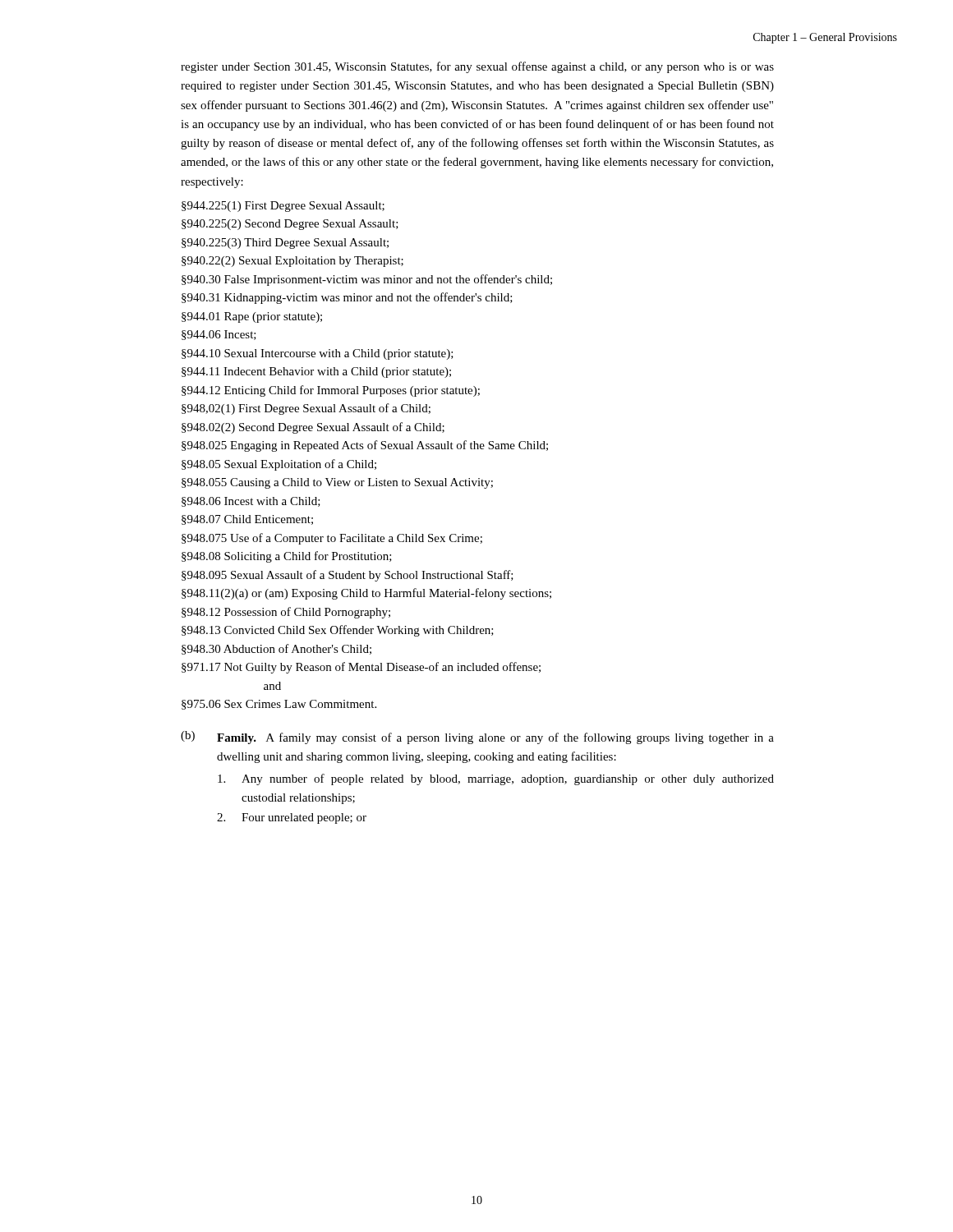Locate the list item with the text "§948.07 Child Enticement;"

(x=247, y=519)
